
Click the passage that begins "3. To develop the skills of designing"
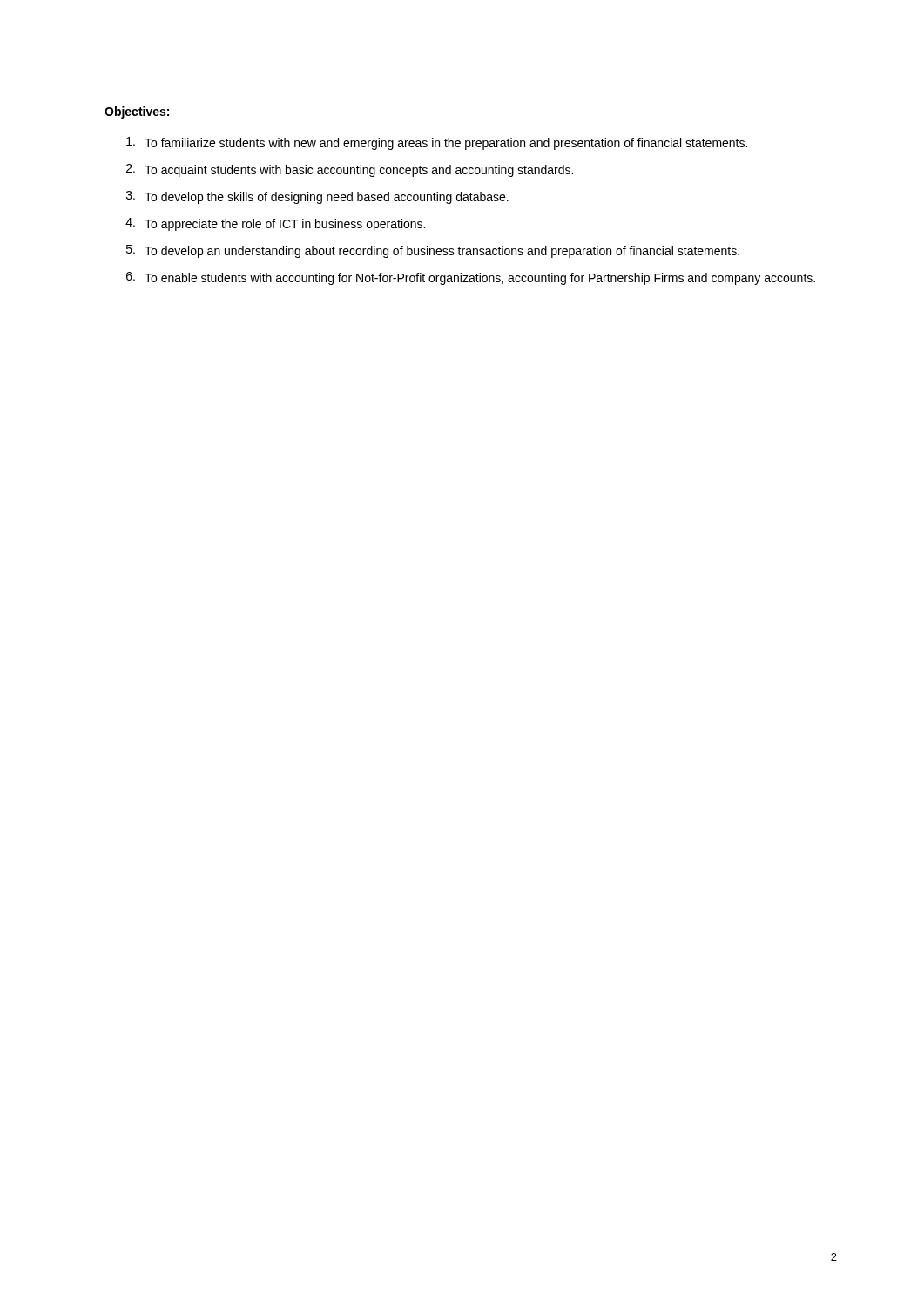(x=471, y=197)
